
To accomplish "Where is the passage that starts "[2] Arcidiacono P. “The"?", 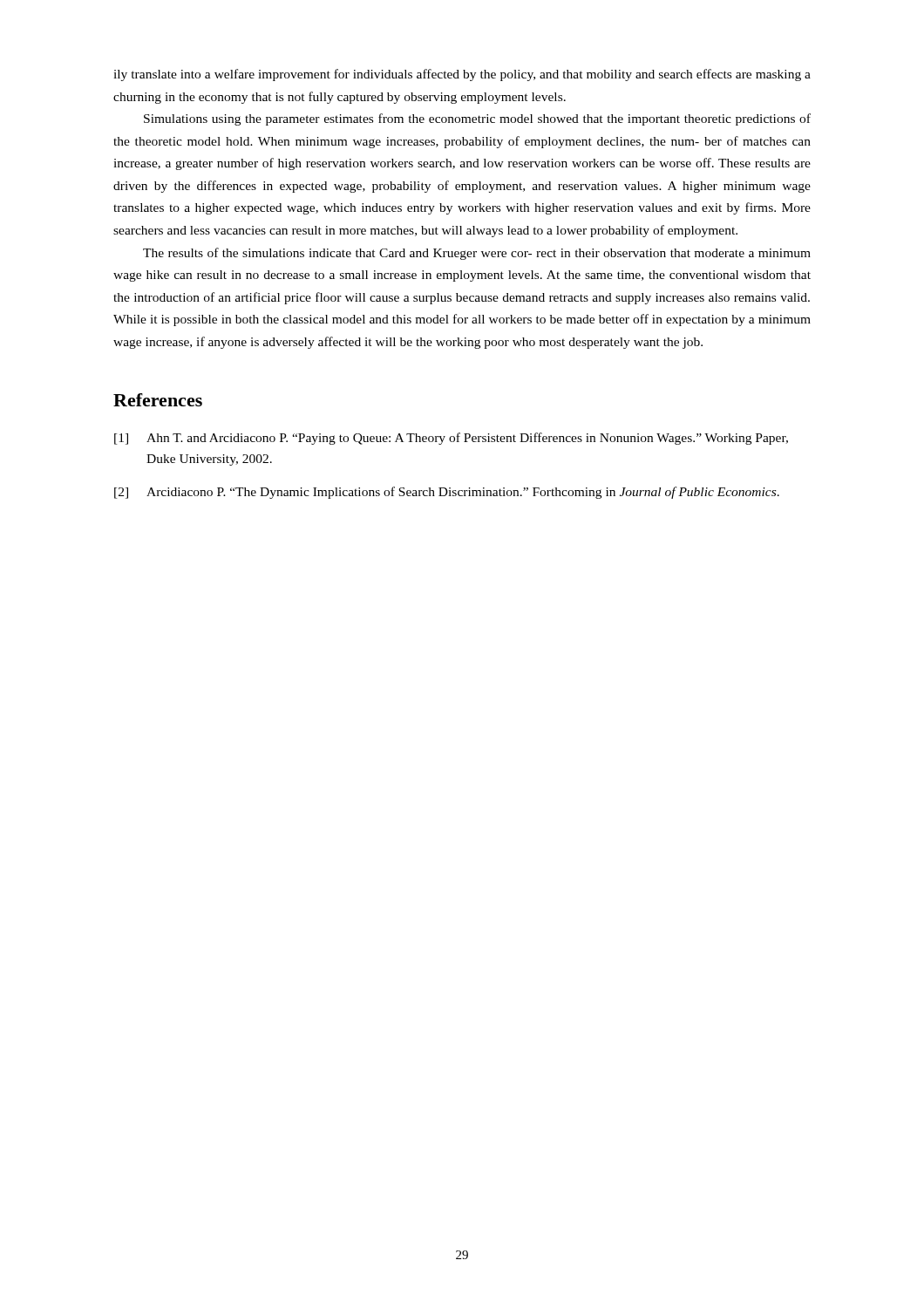I will [x=462, y=492].
